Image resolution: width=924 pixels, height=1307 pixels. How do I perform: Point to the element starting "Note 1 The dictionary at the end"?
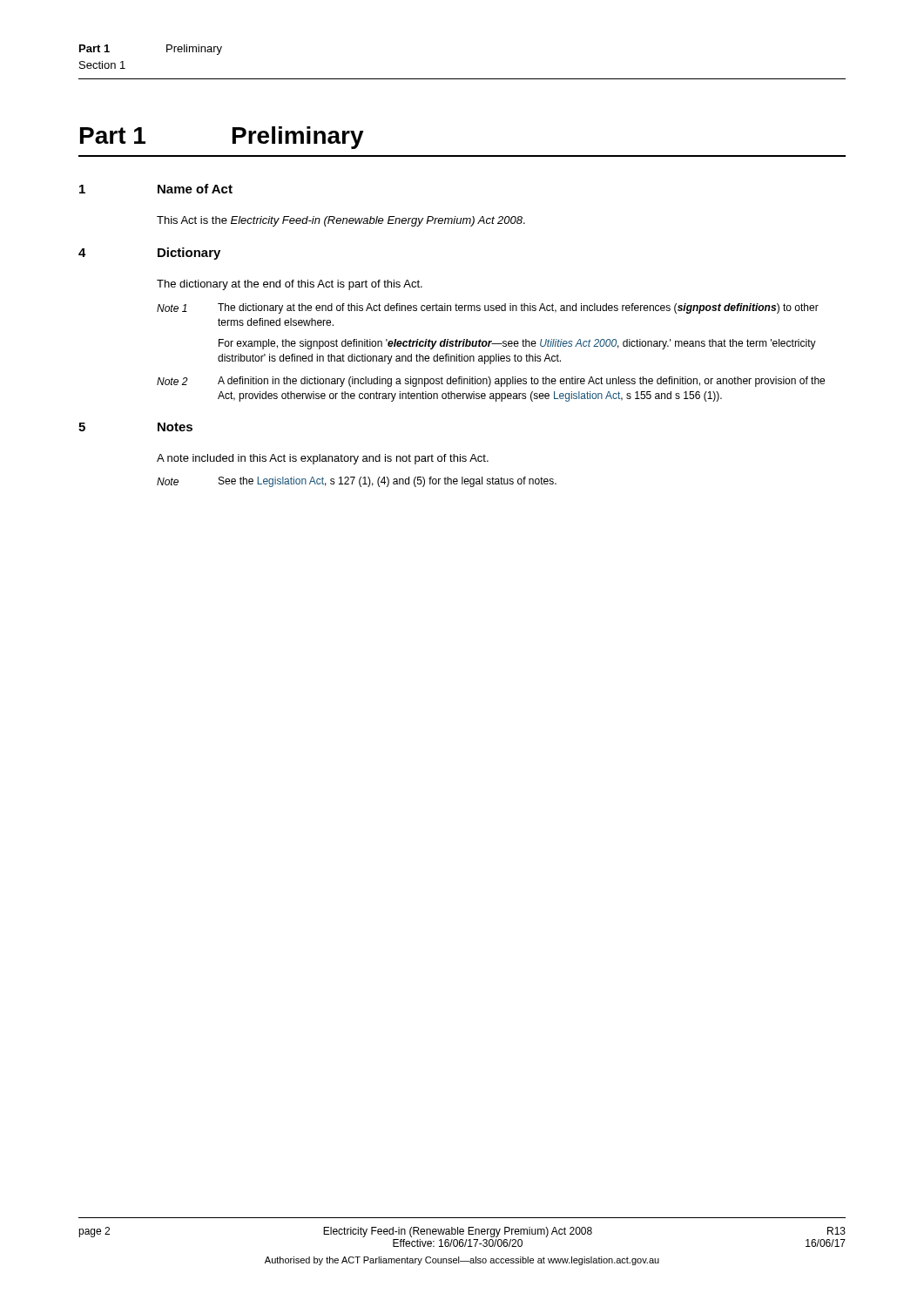(x=501, y=334)
